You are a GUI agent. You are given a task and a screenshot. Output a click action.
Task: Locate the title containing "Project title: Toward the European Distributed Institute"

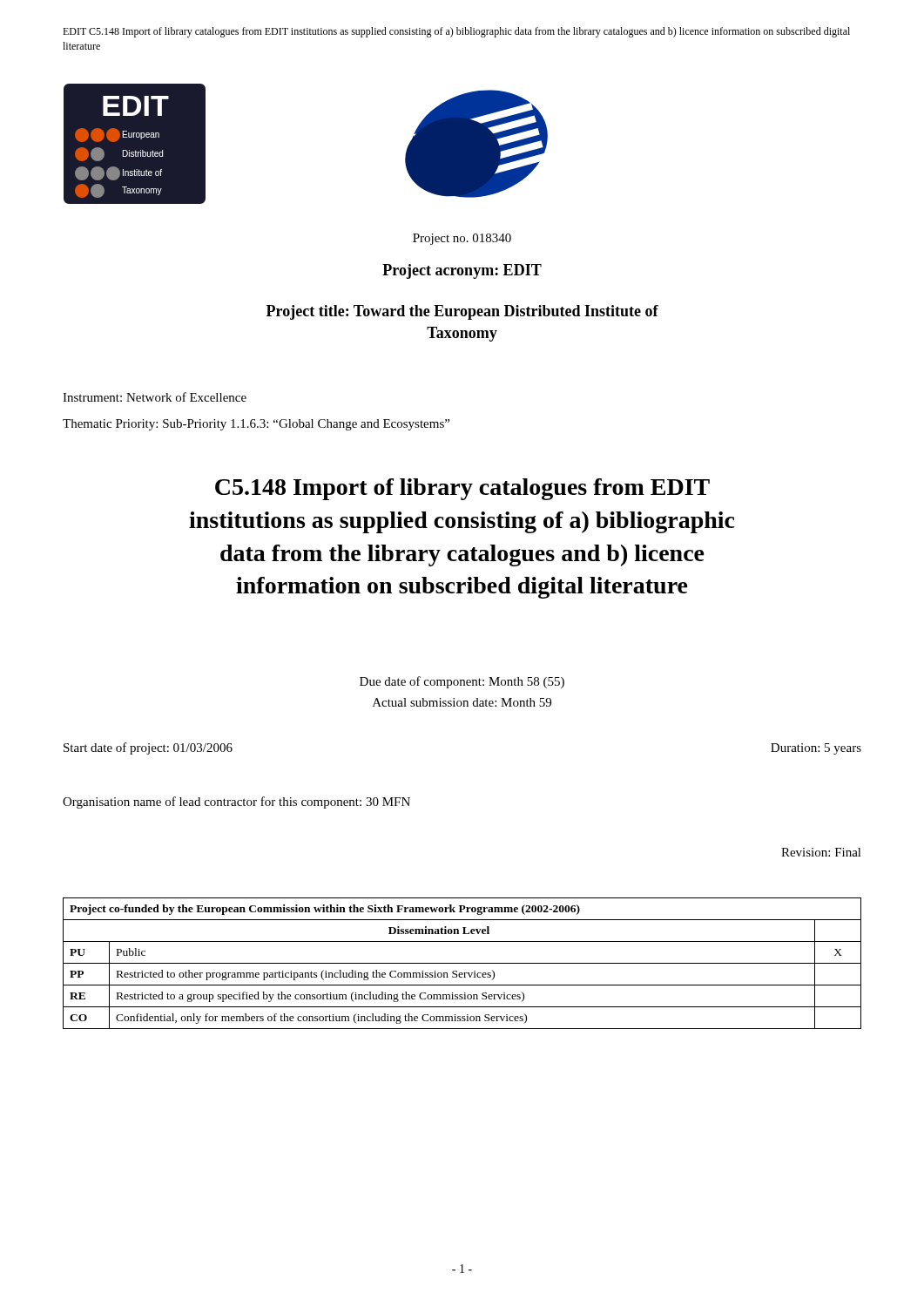tap(462, 322)
